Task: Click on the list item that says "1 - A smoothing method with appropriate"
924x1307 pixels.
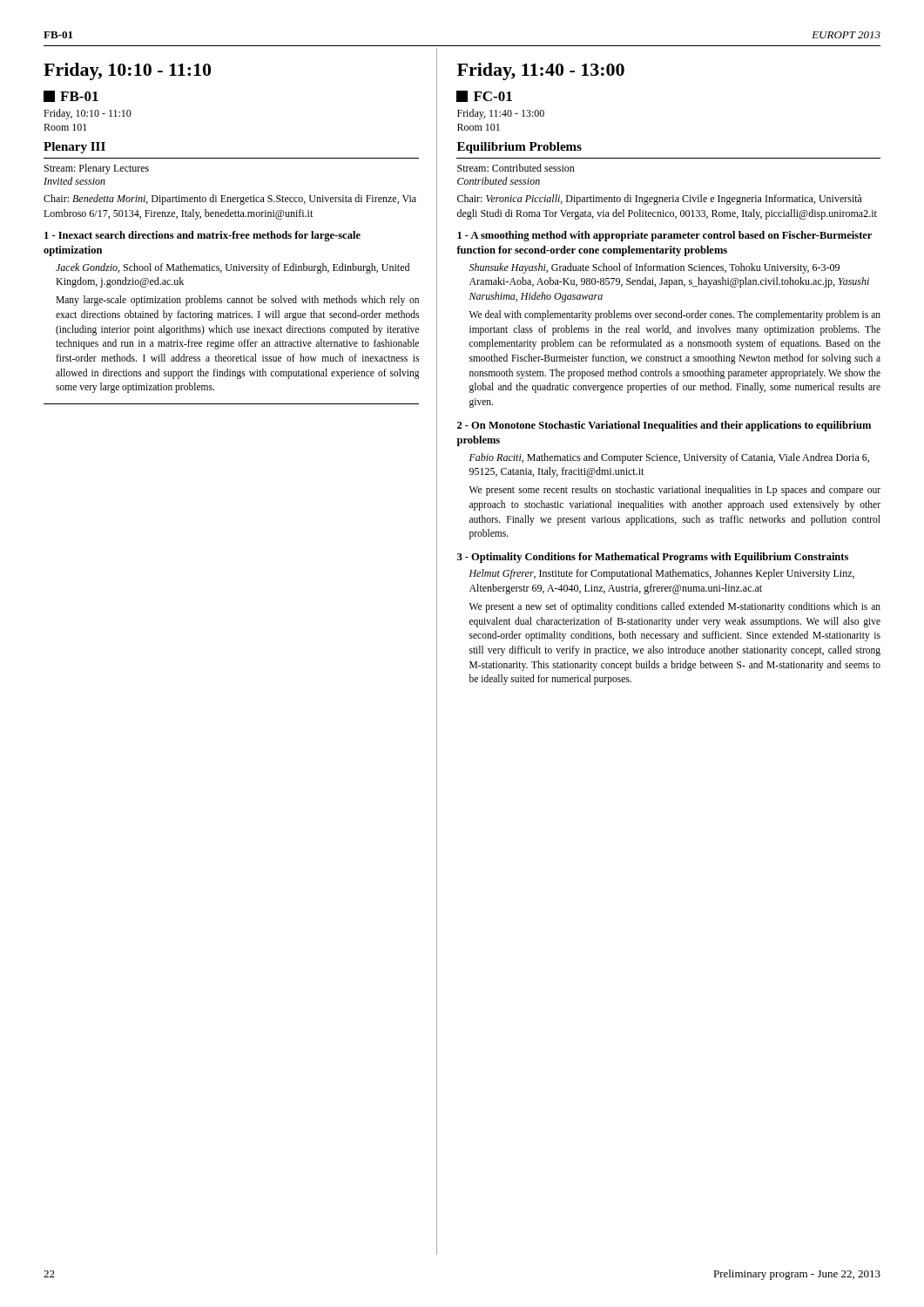Action: 669,319
